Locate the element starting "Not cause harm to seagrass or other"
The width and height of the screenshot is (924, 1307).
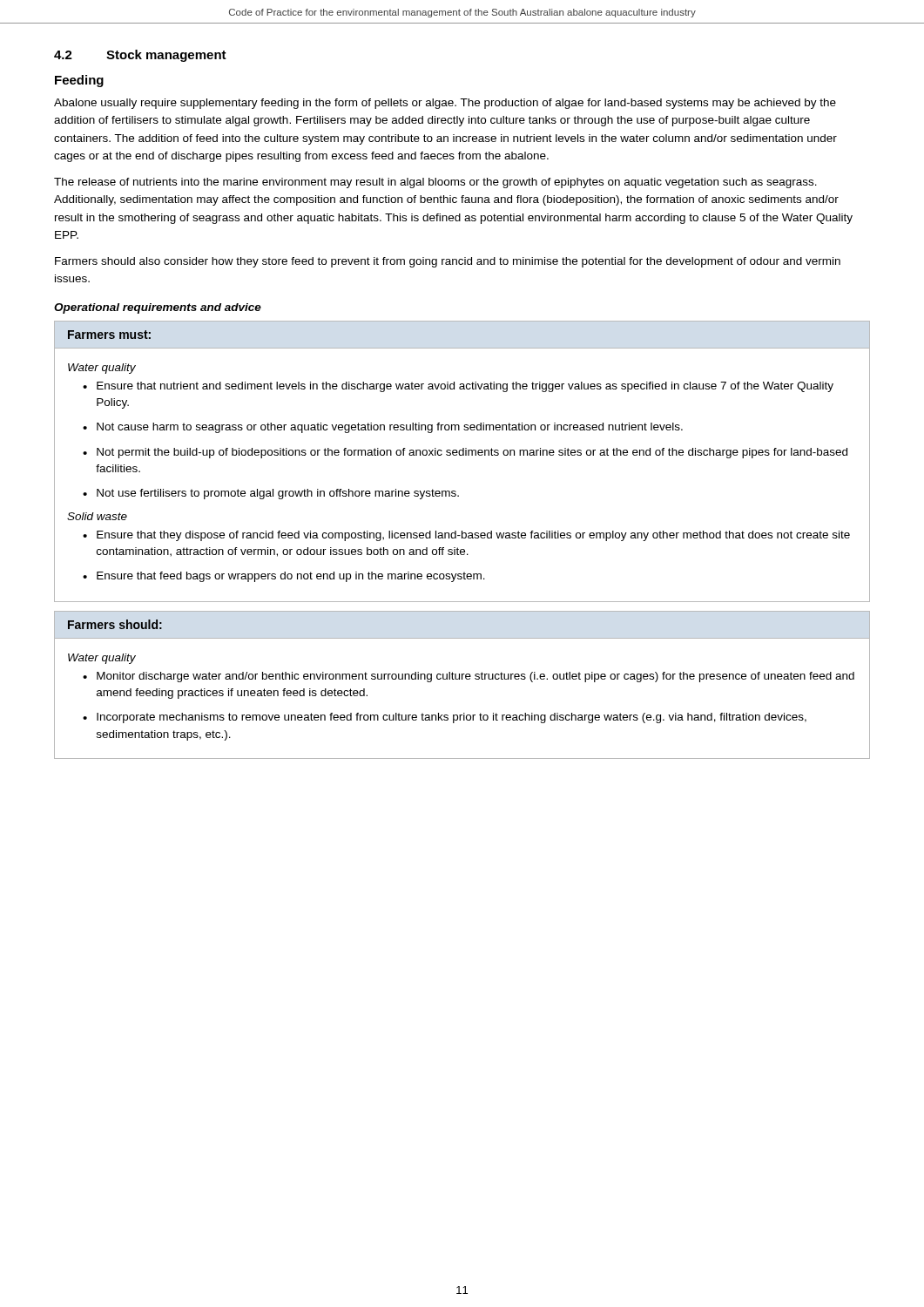pyautogui.click(x=476, y=426)
